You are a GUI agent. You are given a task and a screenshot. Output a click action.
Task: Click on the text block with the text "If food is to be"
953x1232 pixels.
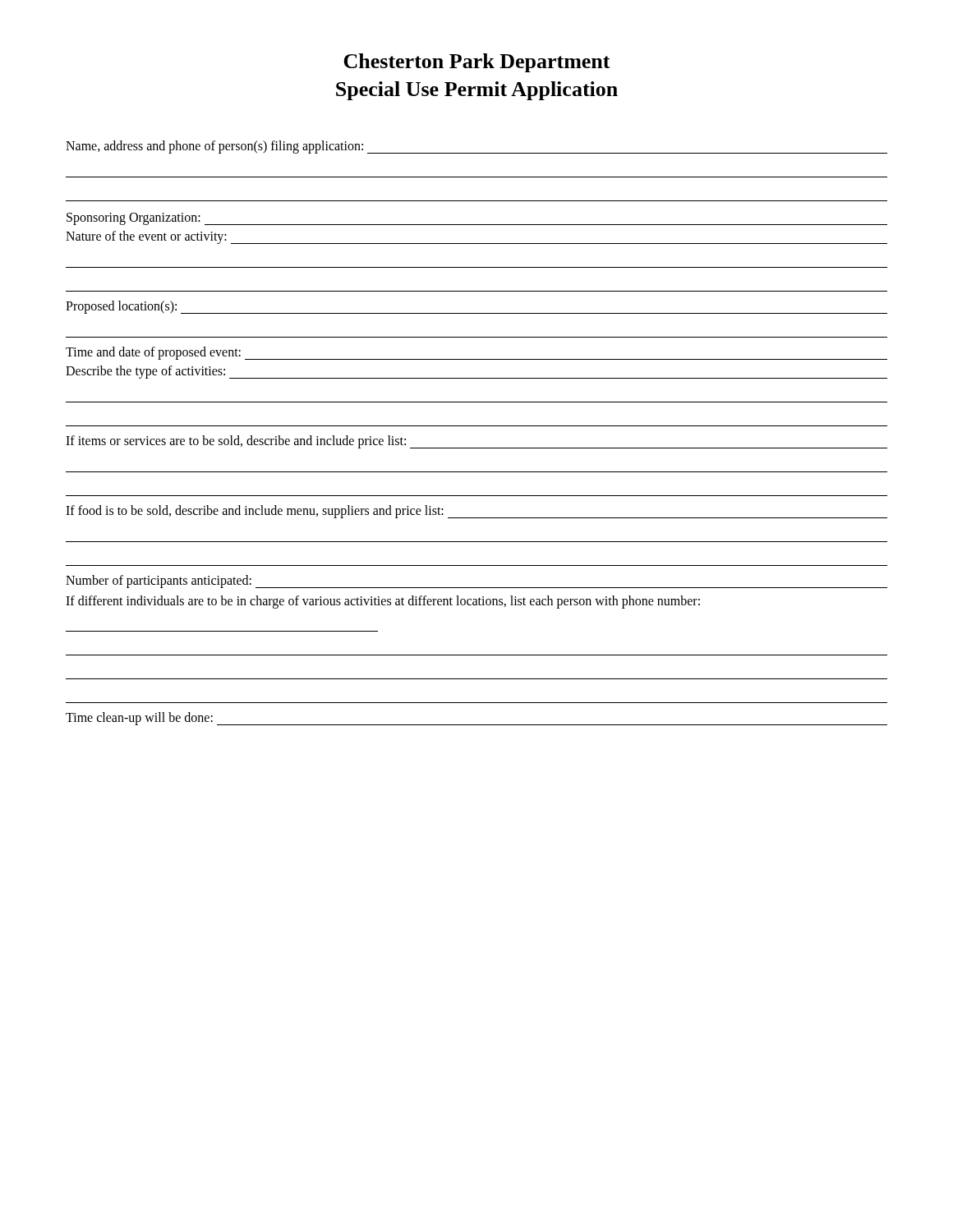click(x=476, y=534)
